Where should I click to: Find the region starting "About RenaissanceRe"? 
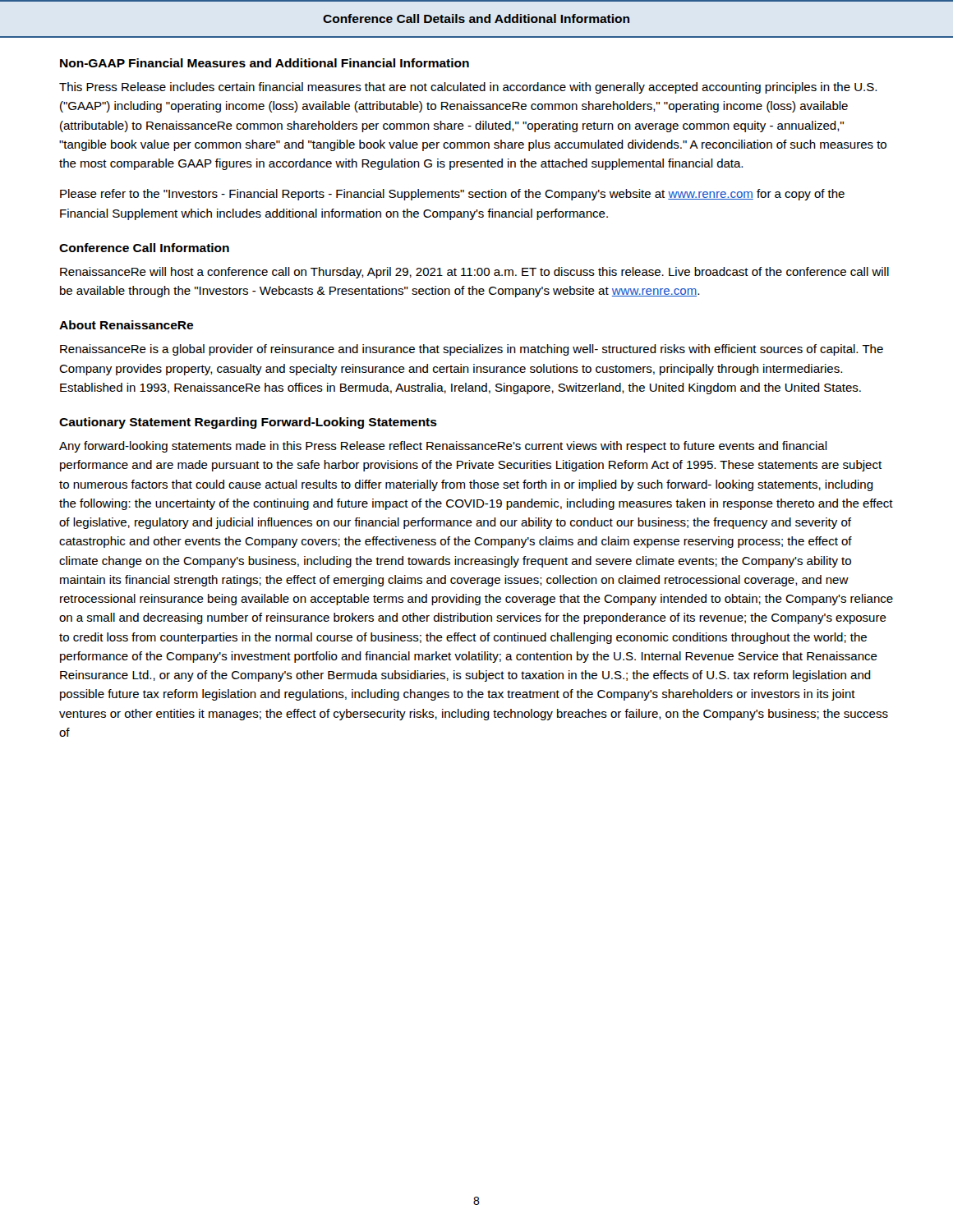point(126,325)
